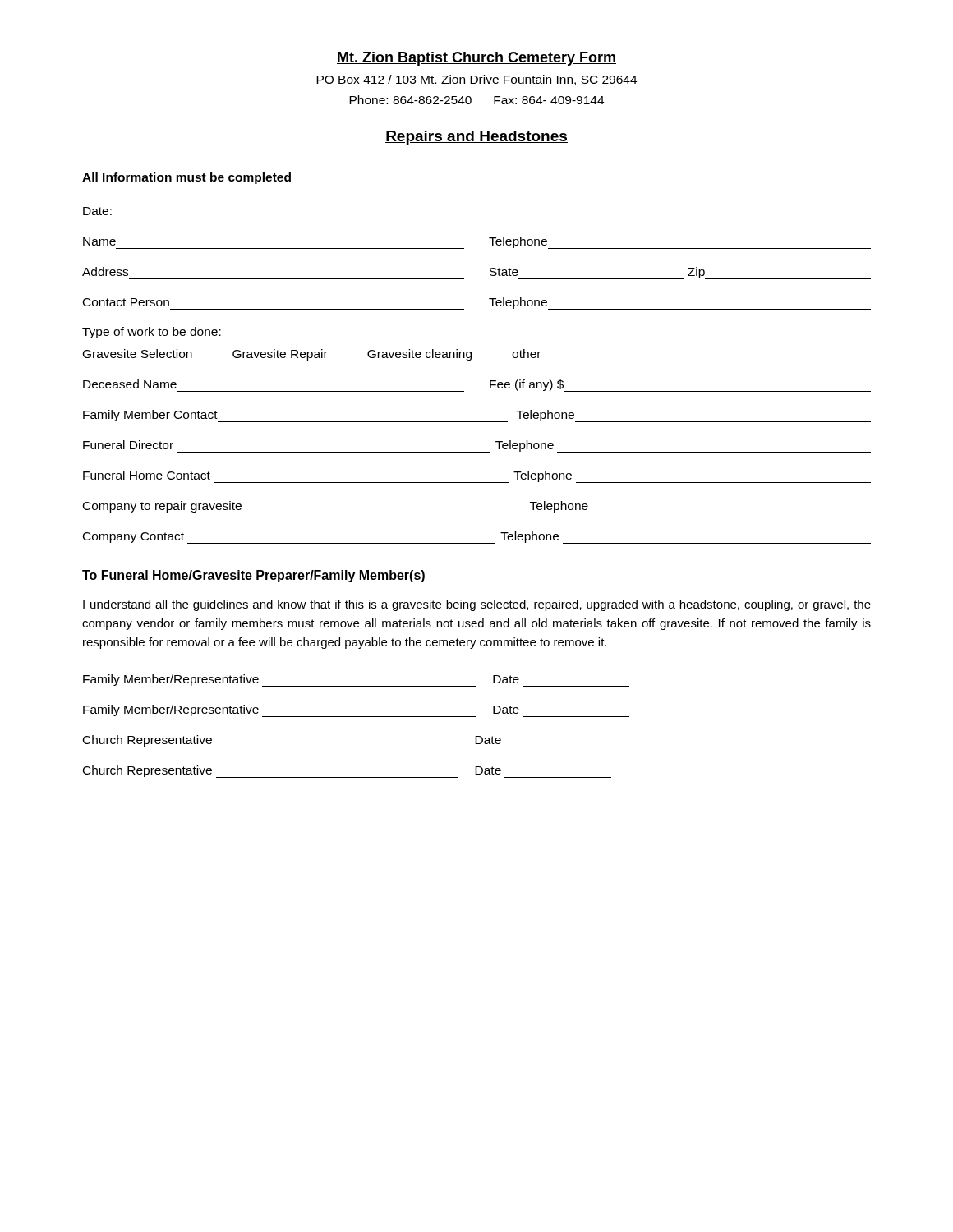Click on the region starting "To Funeral Home/Gravesite Preparer/Family Member(s)"
The height and width of the screenshot is (1232, 953).
coord(254,575)
